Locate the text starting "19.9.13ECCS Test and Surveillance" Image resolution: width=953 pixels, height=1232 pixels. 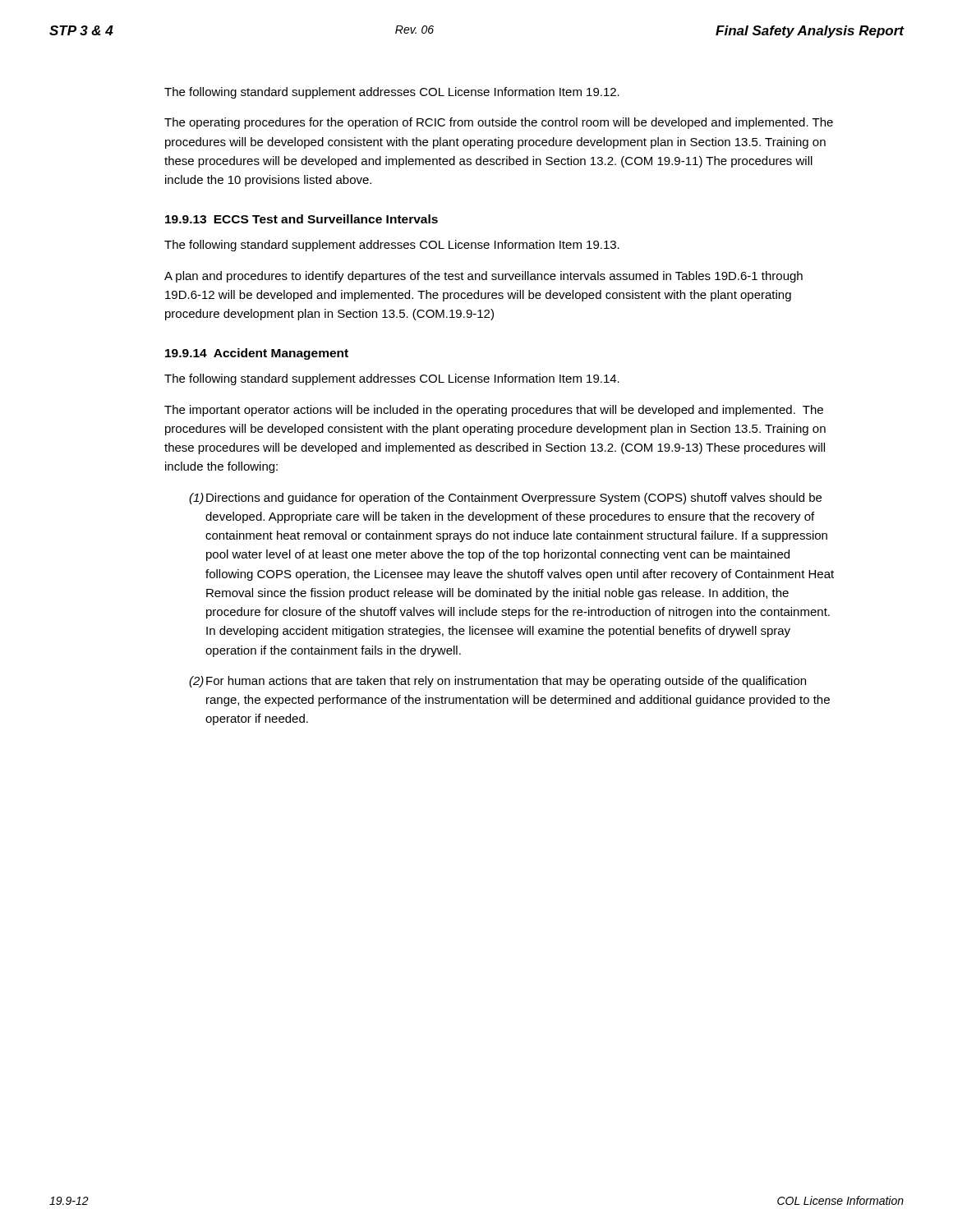(301, 220)
